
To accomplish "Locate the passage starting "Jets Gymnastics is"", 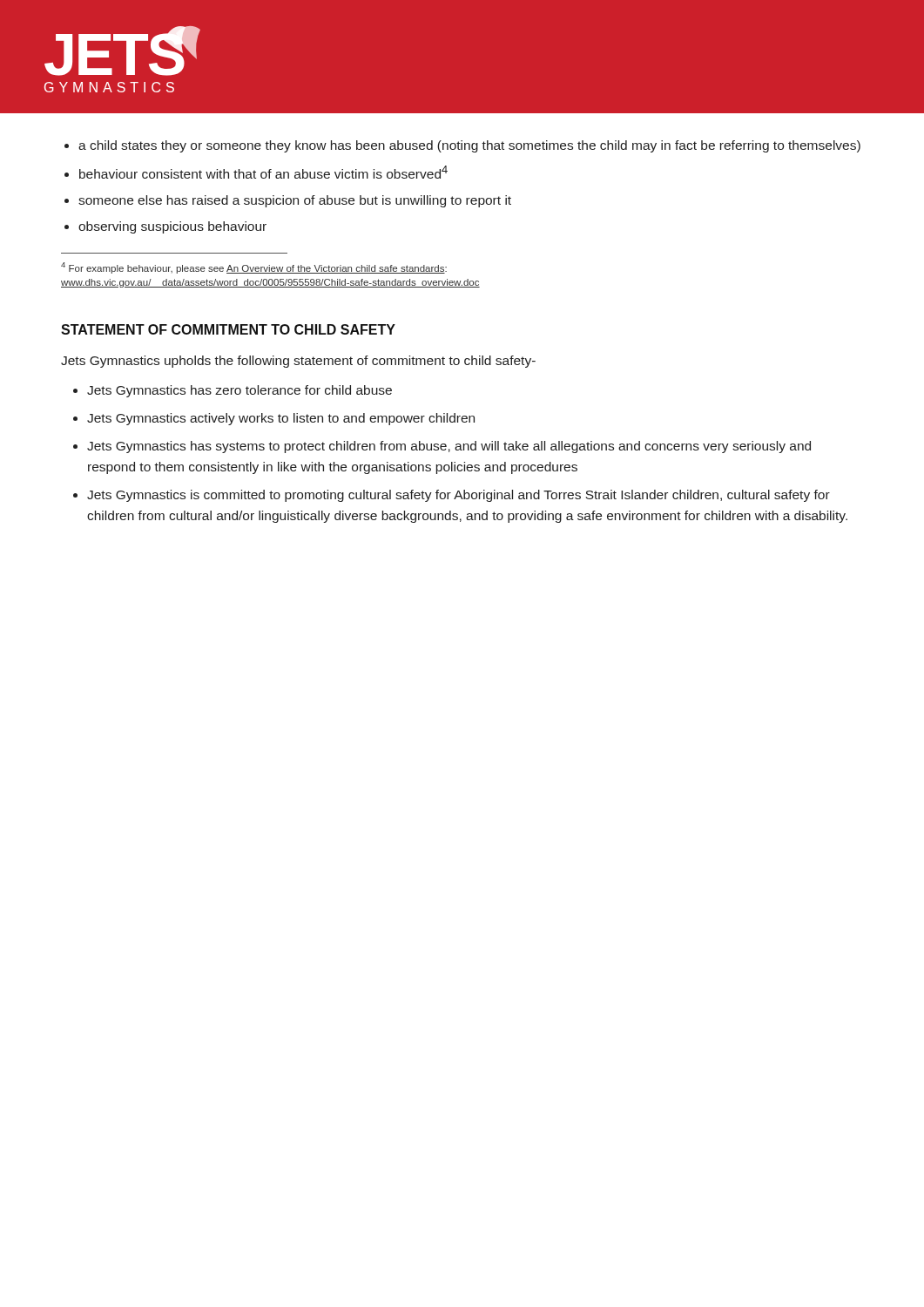I will pyautogui.click(x=468, y=505).
